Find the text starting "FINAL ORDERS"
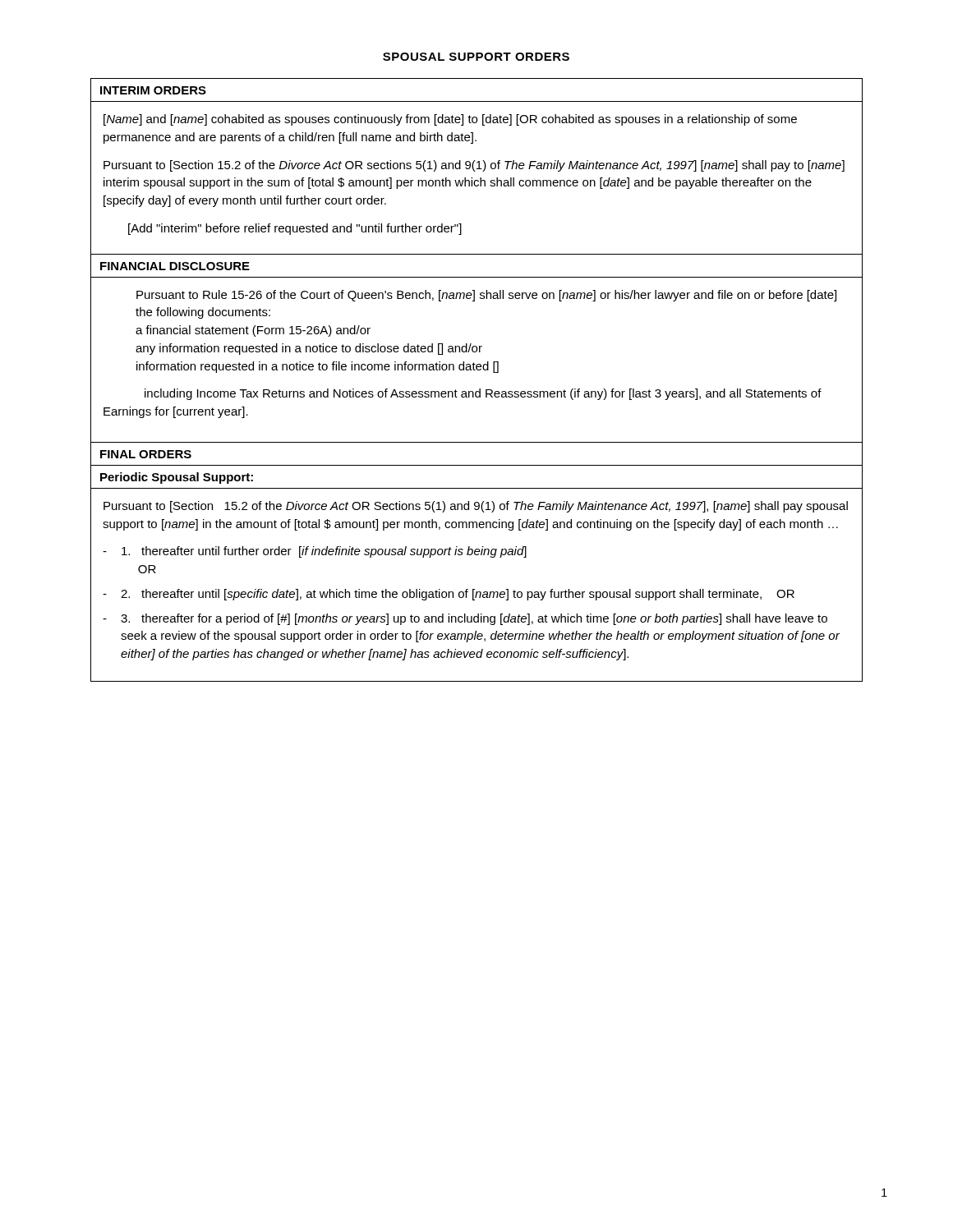 click(x=146, y=454)
